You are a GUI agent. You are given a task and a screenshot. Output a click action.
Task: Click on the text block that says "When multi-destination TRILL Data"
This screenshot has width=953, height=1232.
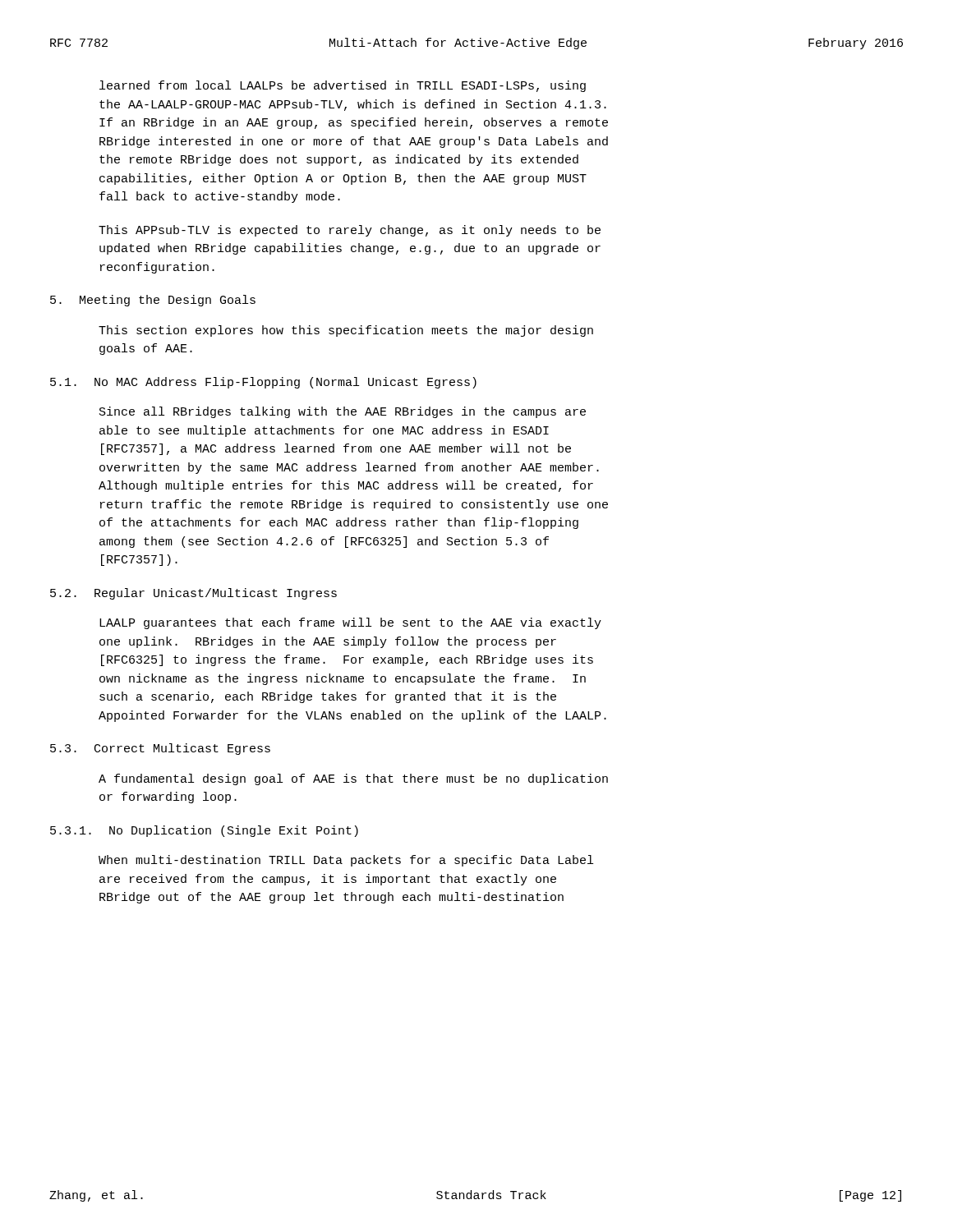pyautogui.click(x=346, y=880)
